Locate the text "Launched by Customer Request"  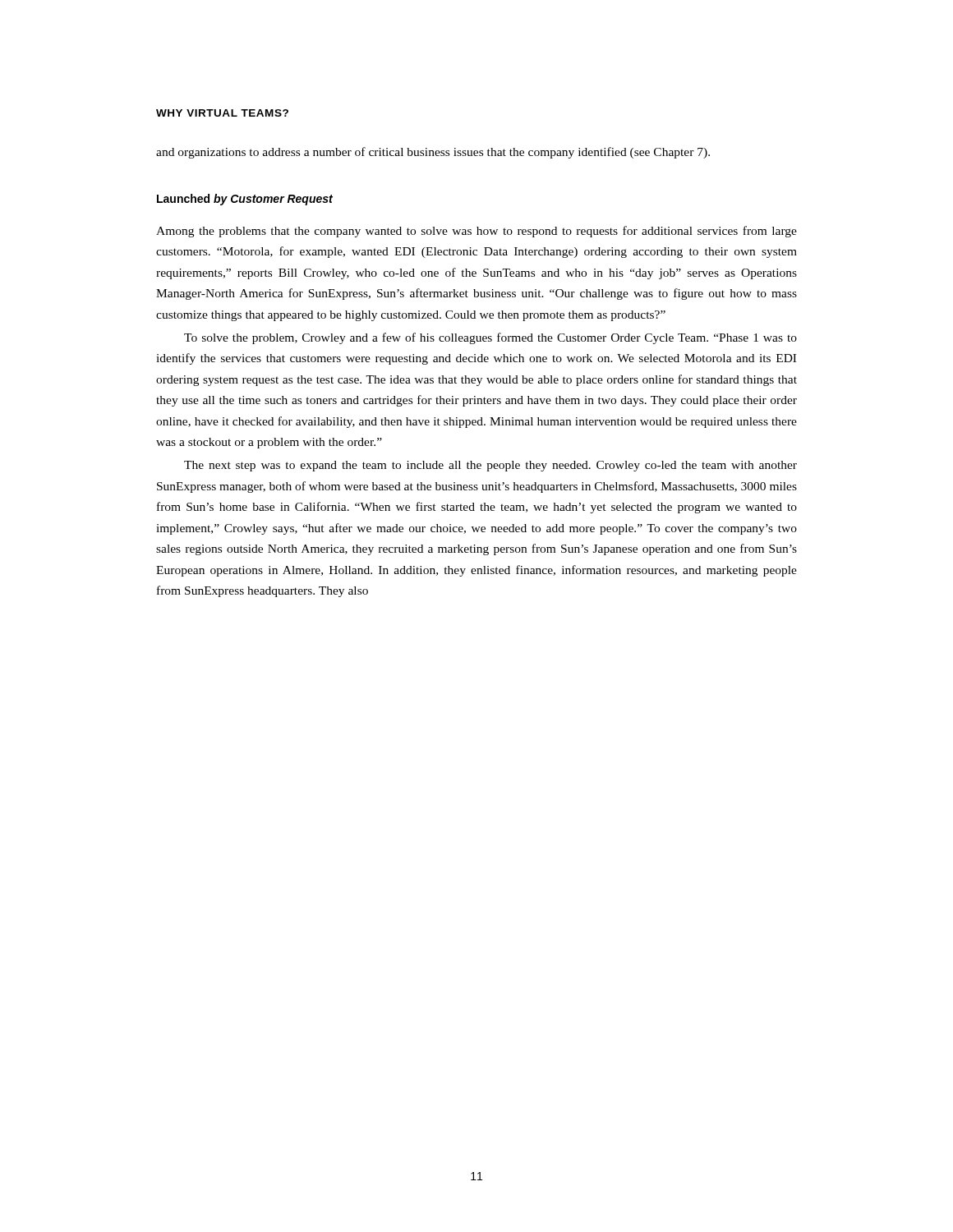pyautogui.click(x=244, y=199)
